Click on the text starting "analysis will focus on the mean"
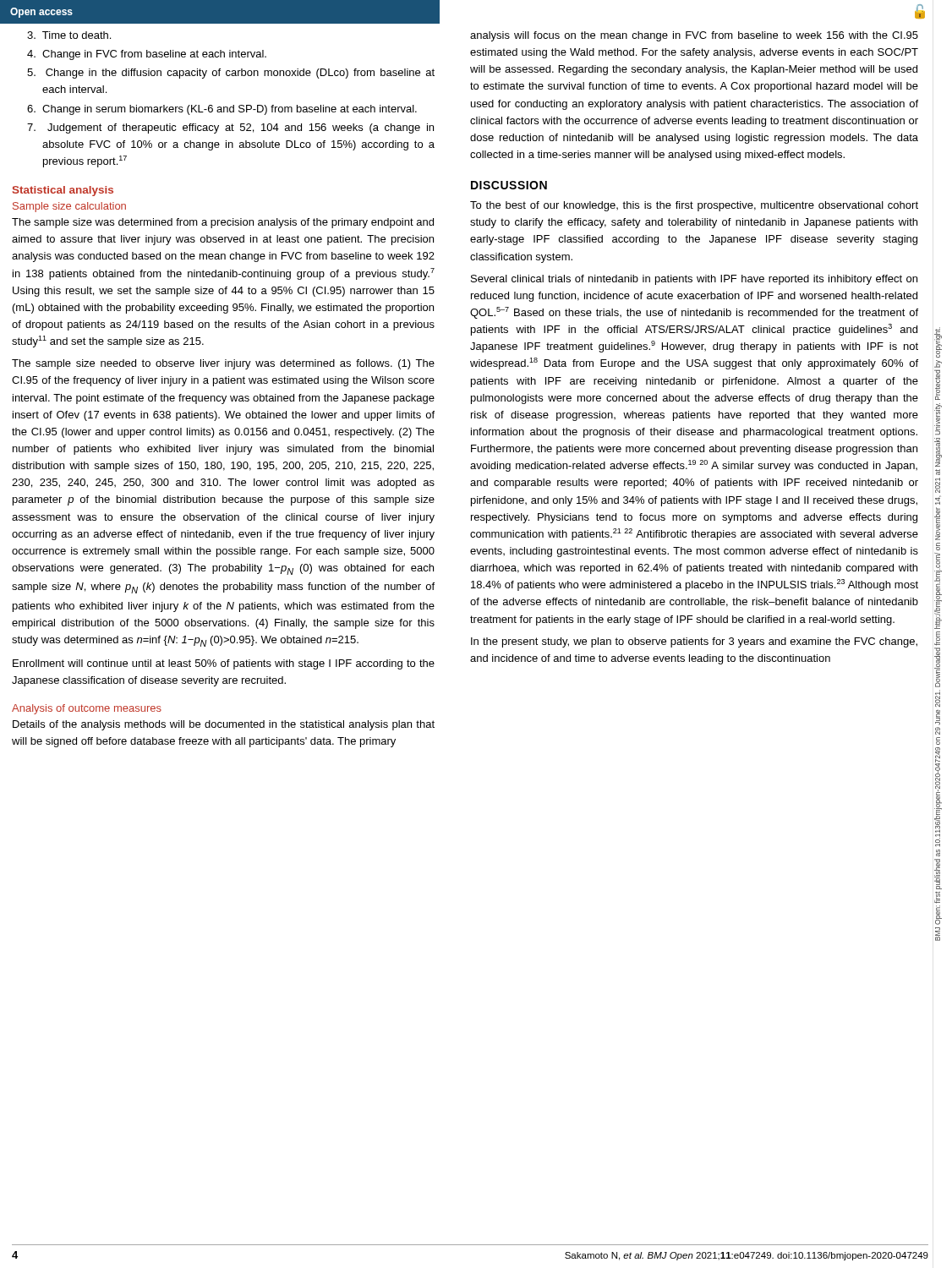The image size is (952, 1268). (694, 95)
